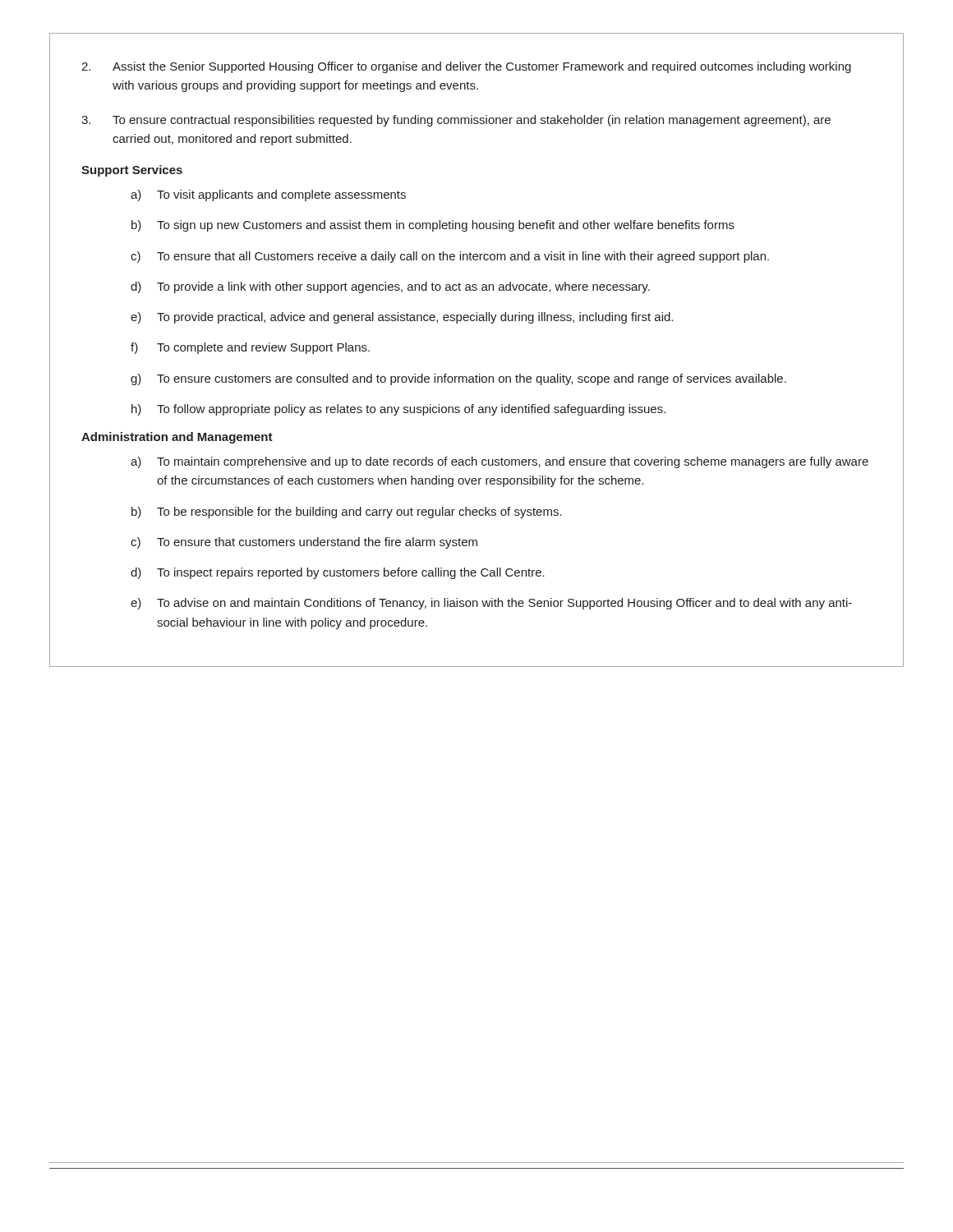The image size is (953, 1232).
Task: Locate the block of text that opens with "b) To sign up new"
Action: (501, 225)
